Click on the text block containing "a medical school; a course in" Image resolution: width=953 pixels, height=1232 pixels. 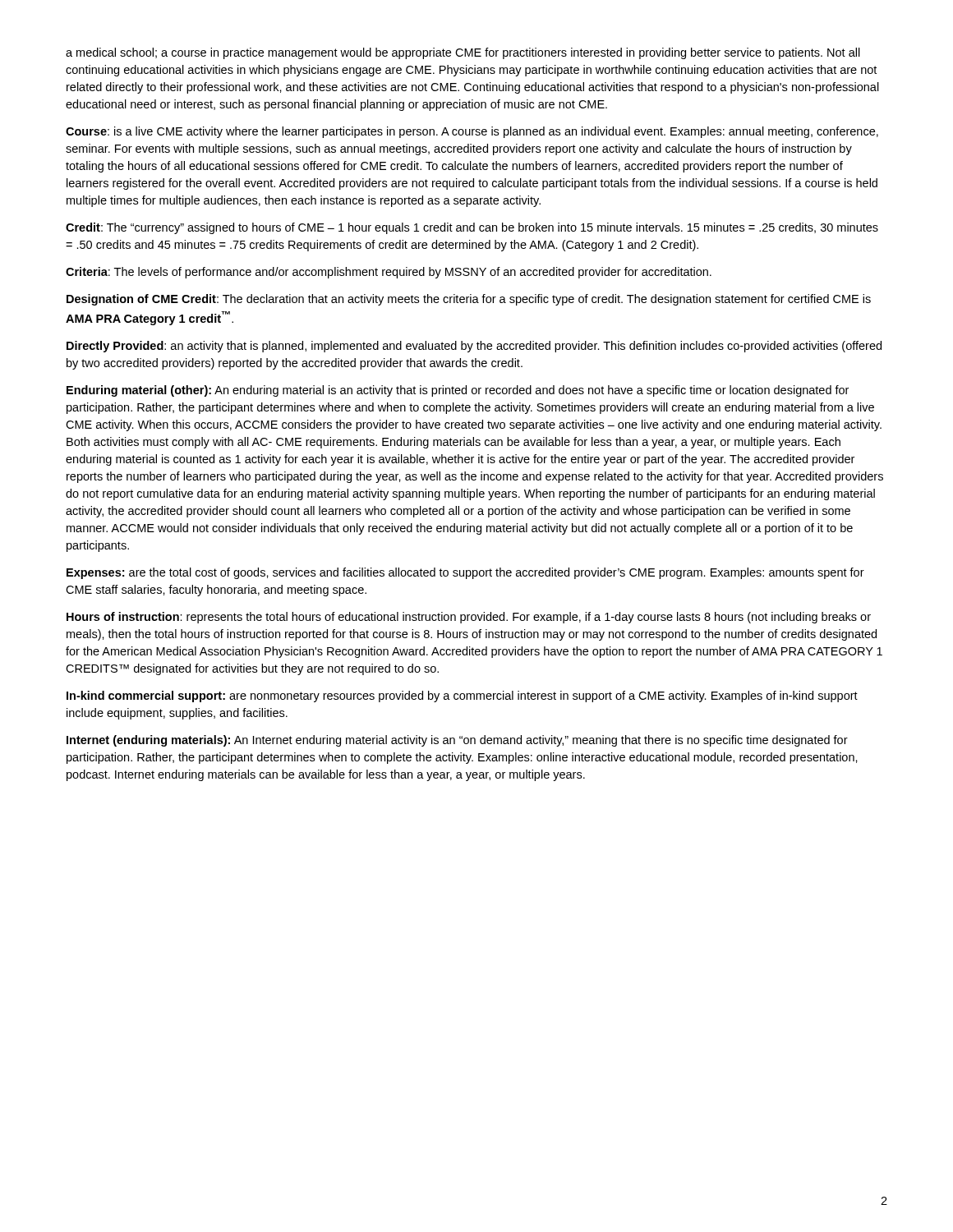pyautogui.click(x=472, y=78)
